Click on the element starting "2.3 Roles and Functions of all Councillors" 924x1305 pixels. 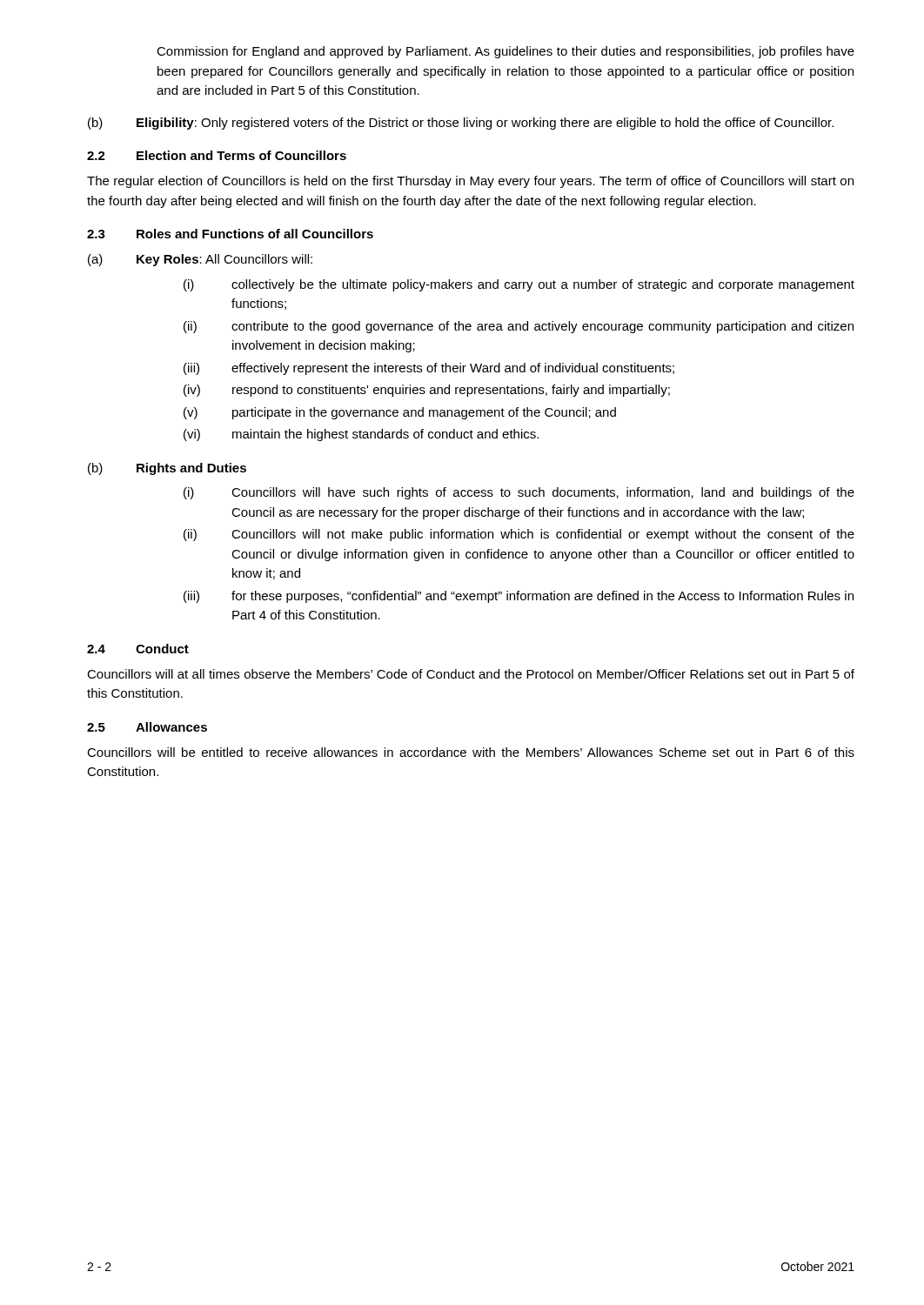pos(230,234)
